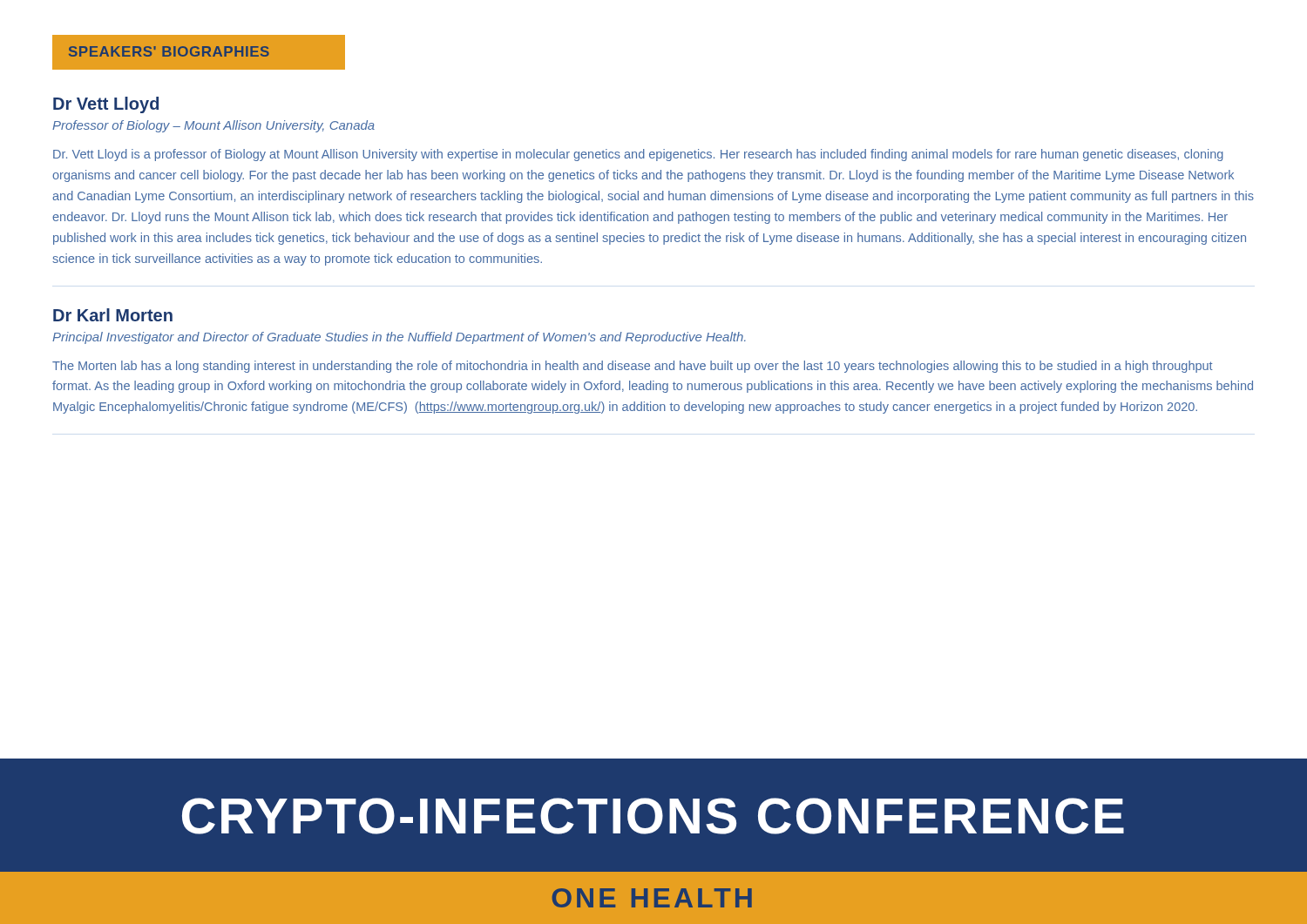Point to the passage starting "Dr. Vett Lloyd is a professor"
The height and width of the screenshot is (924, 1307).
[653, 206]
